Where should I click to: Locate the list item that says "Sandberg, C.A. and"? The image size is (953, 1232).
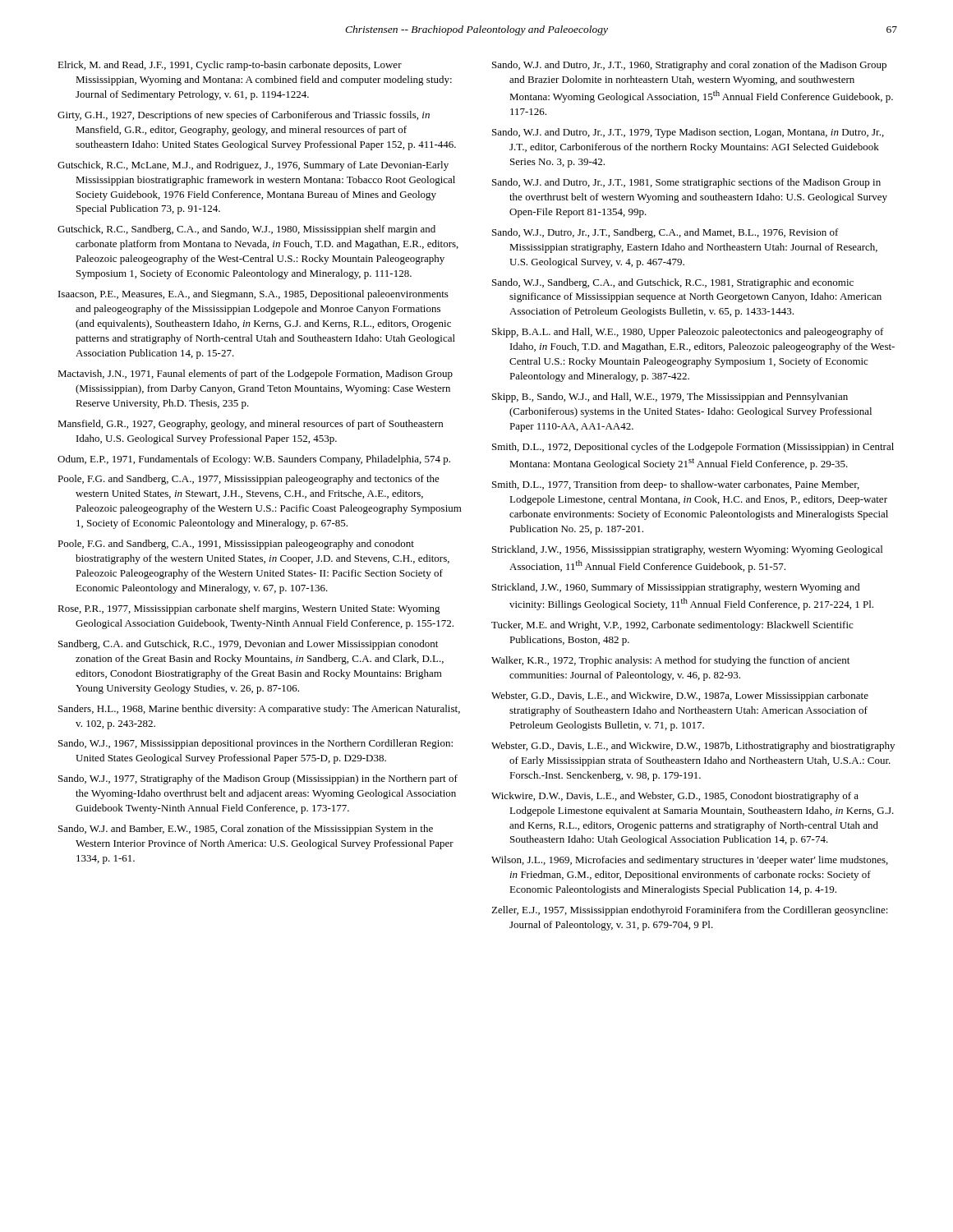pyautogui.click(x=251, y=665)
